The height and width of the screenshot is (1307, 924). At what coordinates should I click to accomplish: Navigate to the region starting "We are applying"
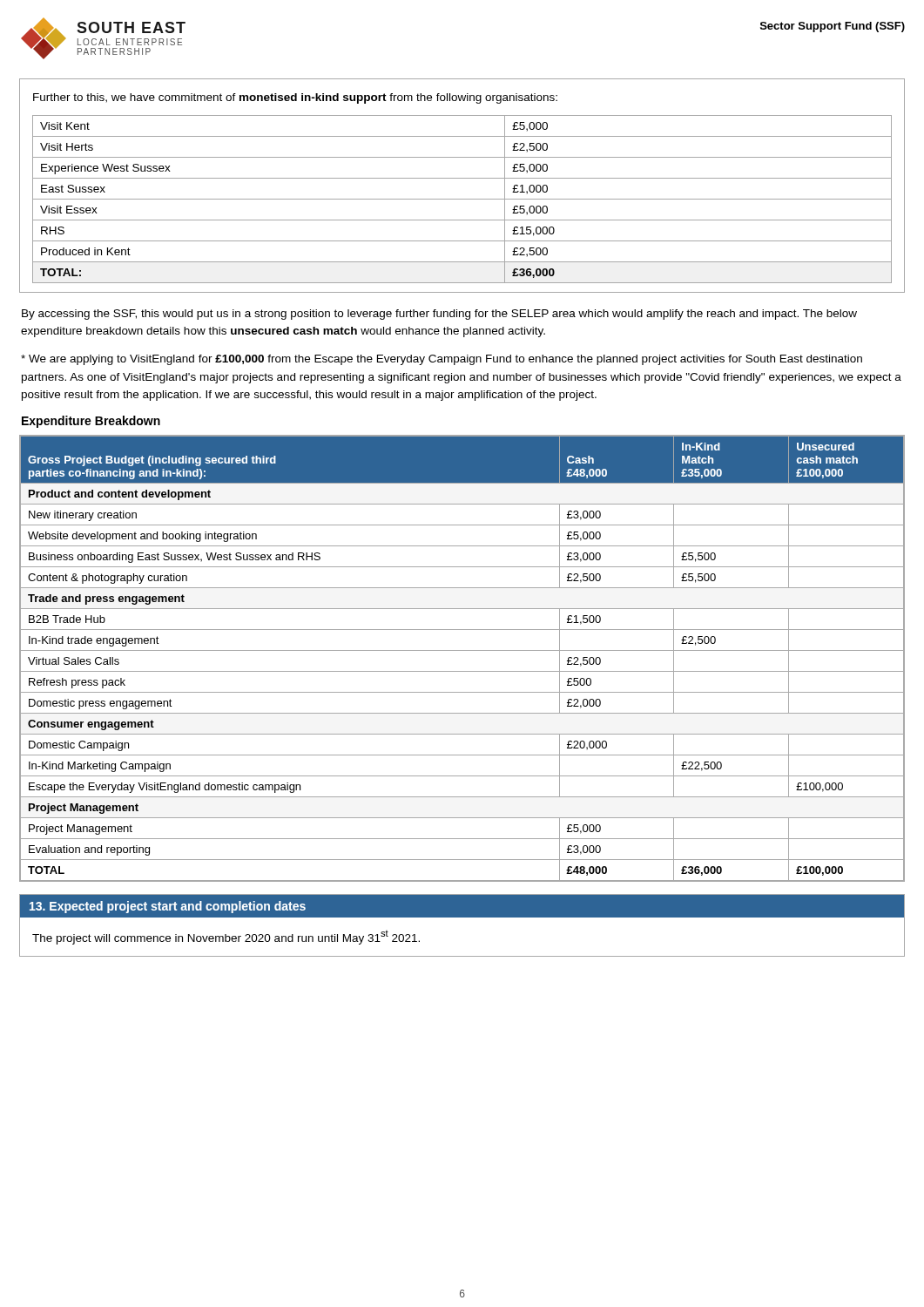tap(461, 377)
